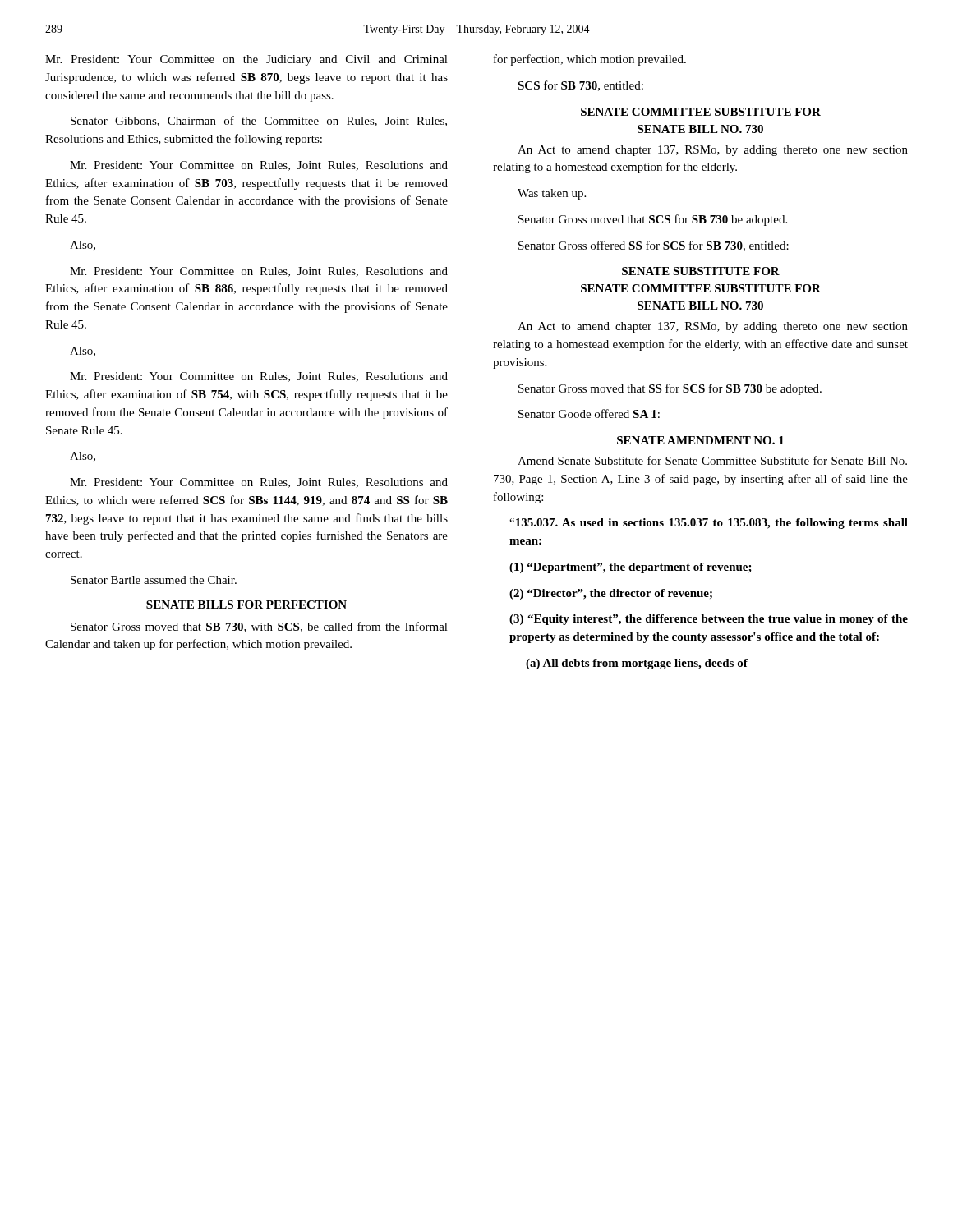Locate the passage starting "Mr. President: Your Committee on the Judiciary"
Screen dimensions: 1232x953
pos(246,77)
